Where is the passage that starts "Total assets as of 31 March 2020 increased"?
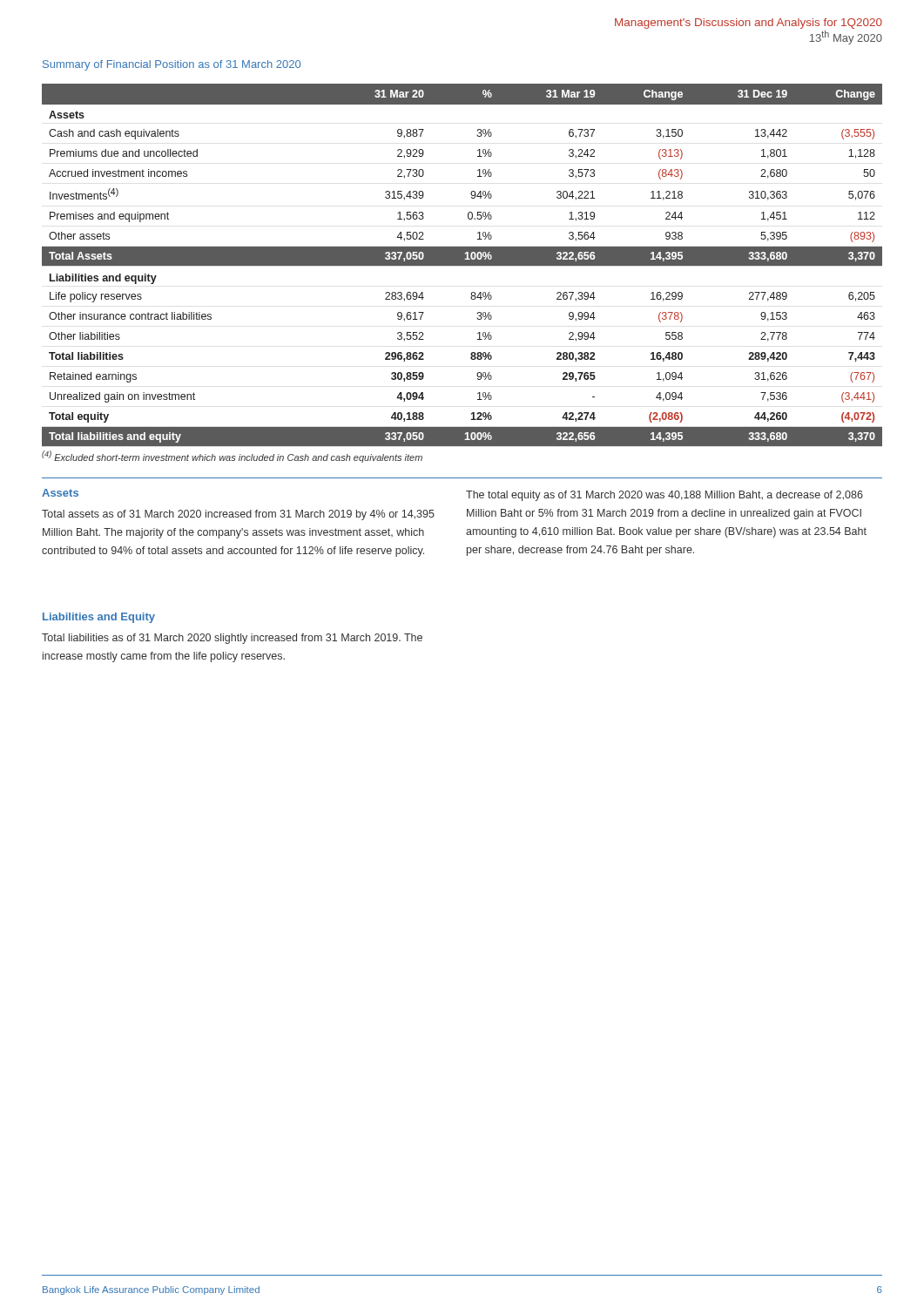 [238, 532]
